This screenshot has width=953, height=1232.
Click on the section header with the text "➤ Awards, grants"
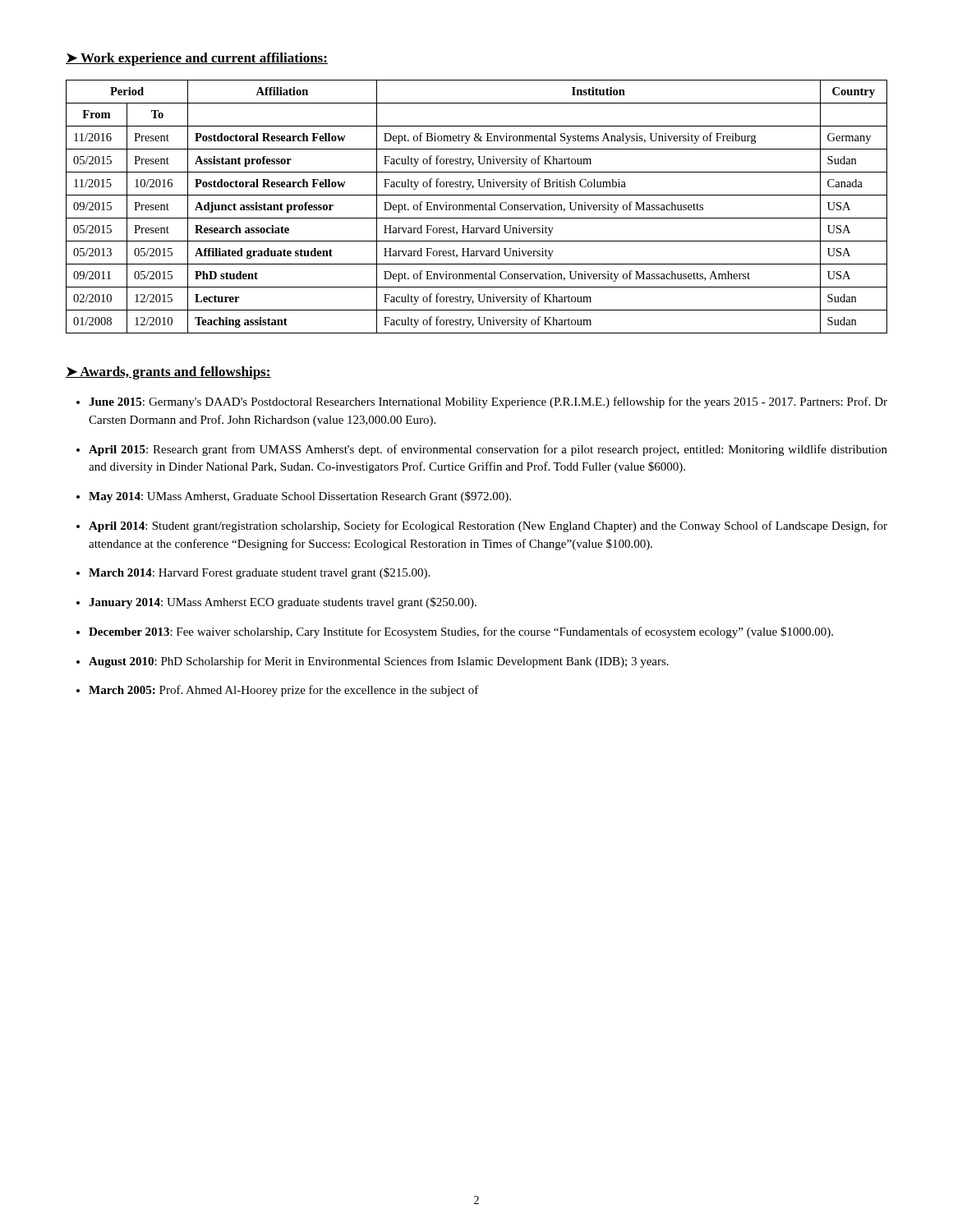coord(168,372)
